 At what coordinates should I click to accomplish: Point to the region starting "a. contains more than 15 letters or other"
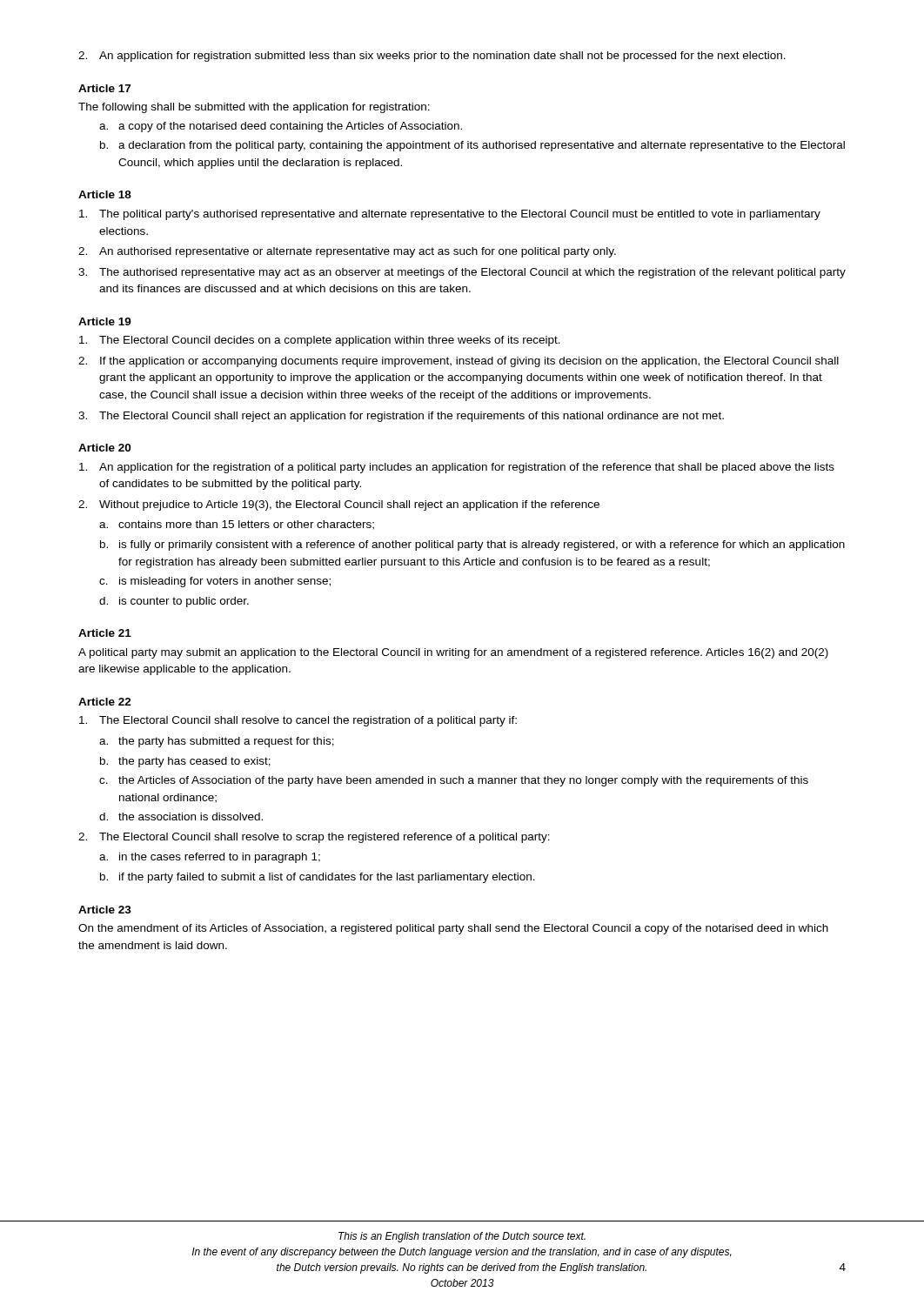pyautogui.click(x=237, y=525)
